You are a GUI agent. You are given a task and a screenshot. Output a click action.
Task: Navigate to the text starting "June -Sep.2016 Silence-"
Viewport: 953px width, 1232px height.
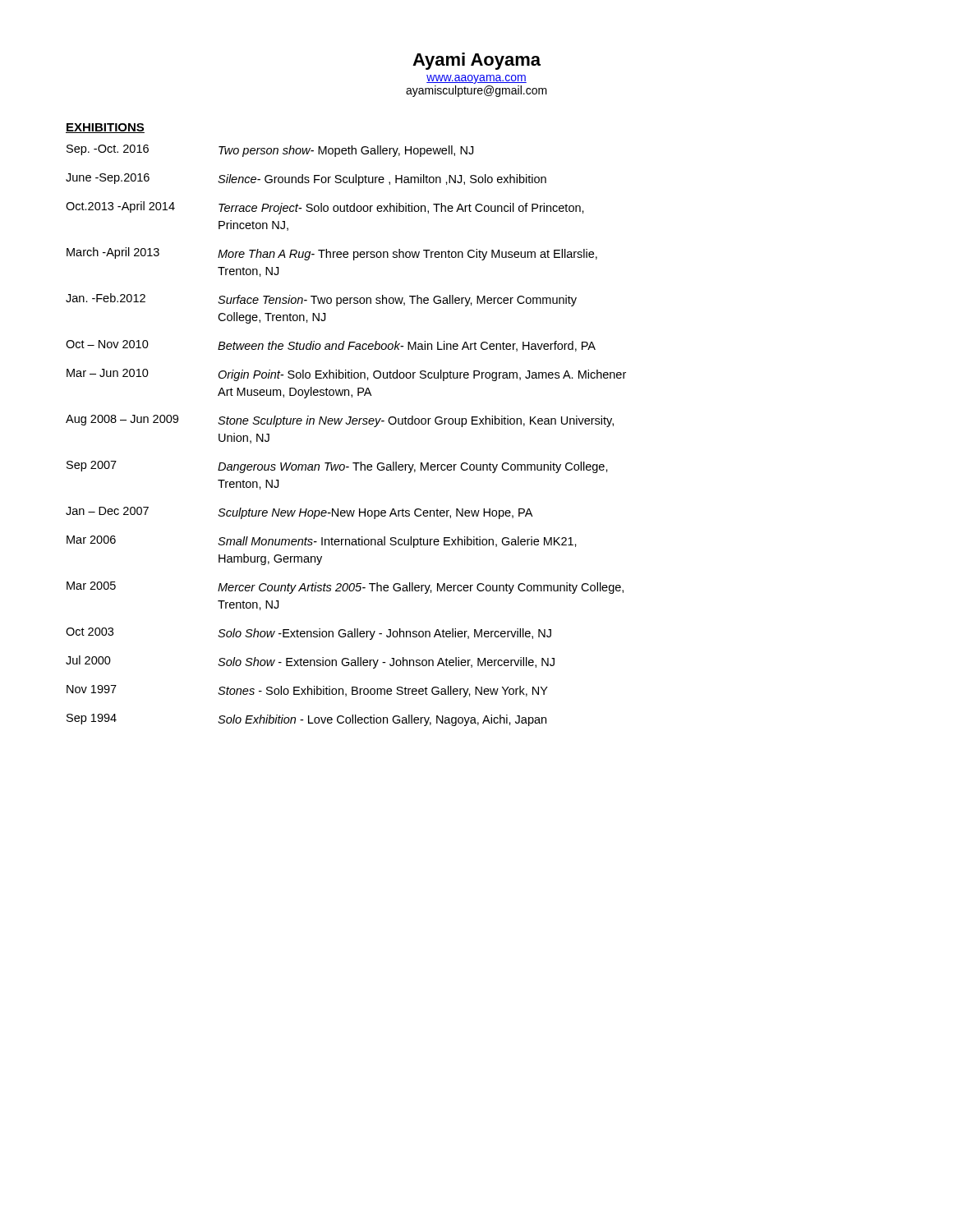[476, 180]
